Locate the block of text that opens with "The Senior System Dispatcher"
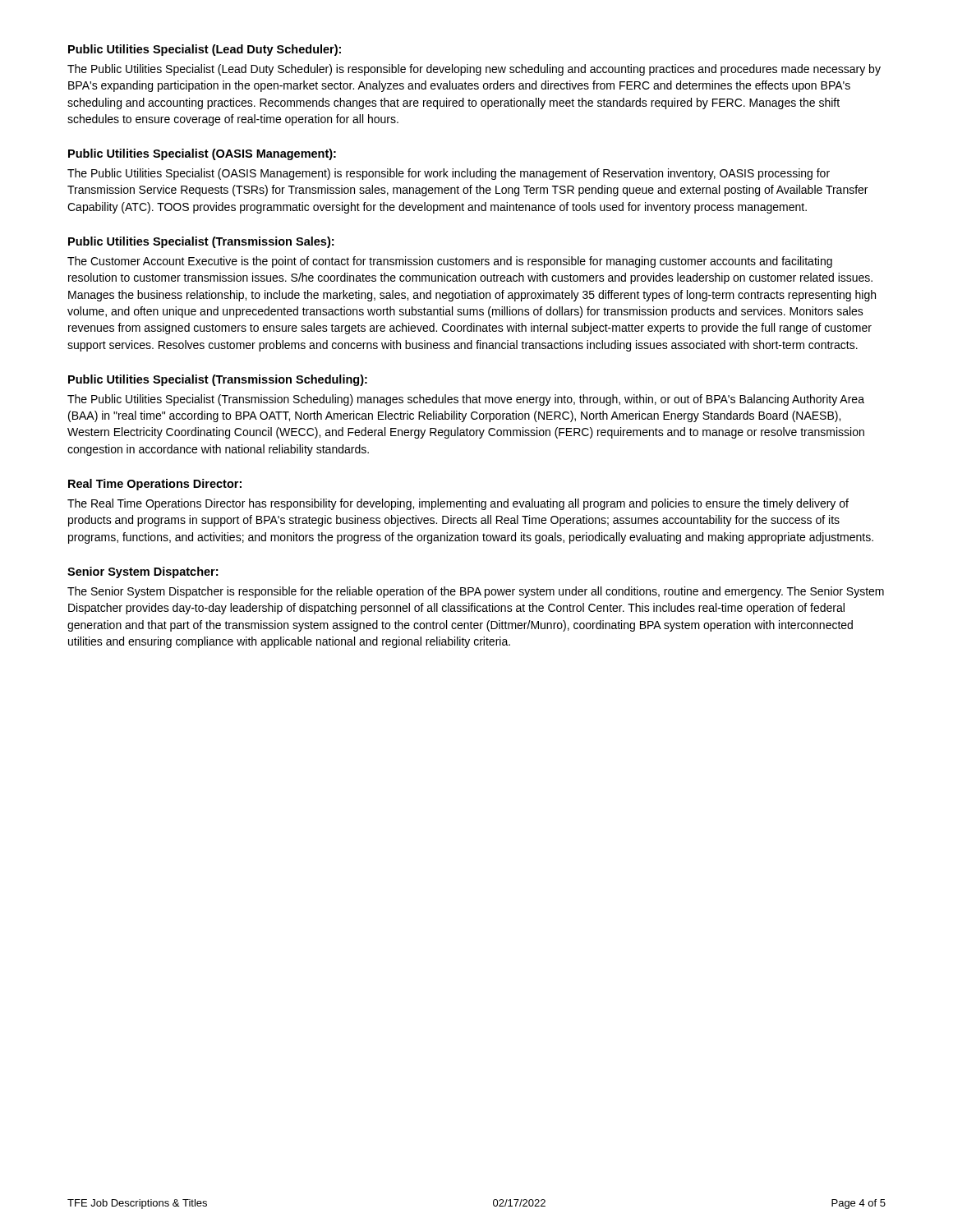Screen dimensions: 1232x953 tap(476, 616)
